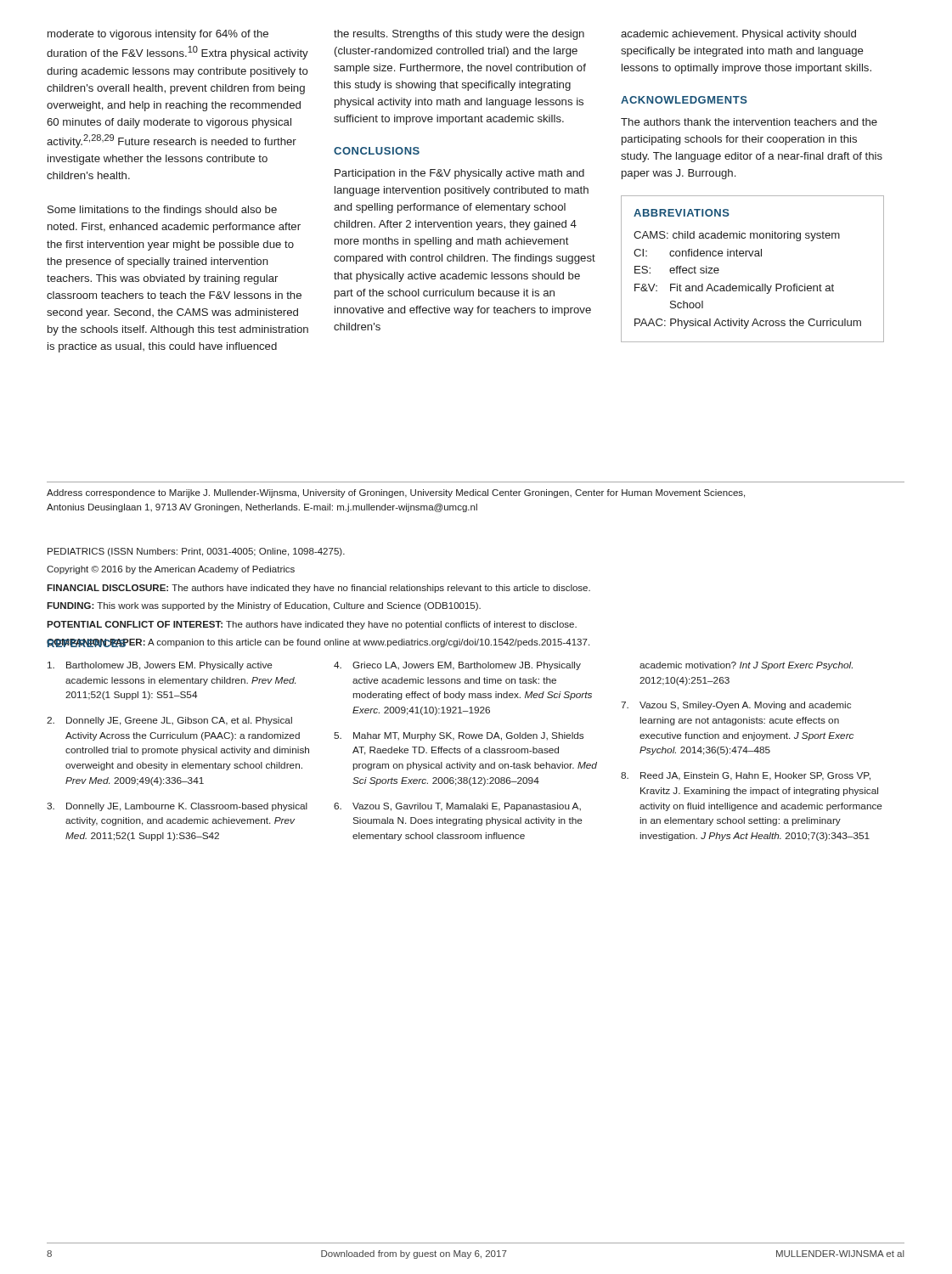This screenshot has width=952, height=1274.
Task: Locate the list item with the text "5. Mahar MT,"
Action: 465,759
